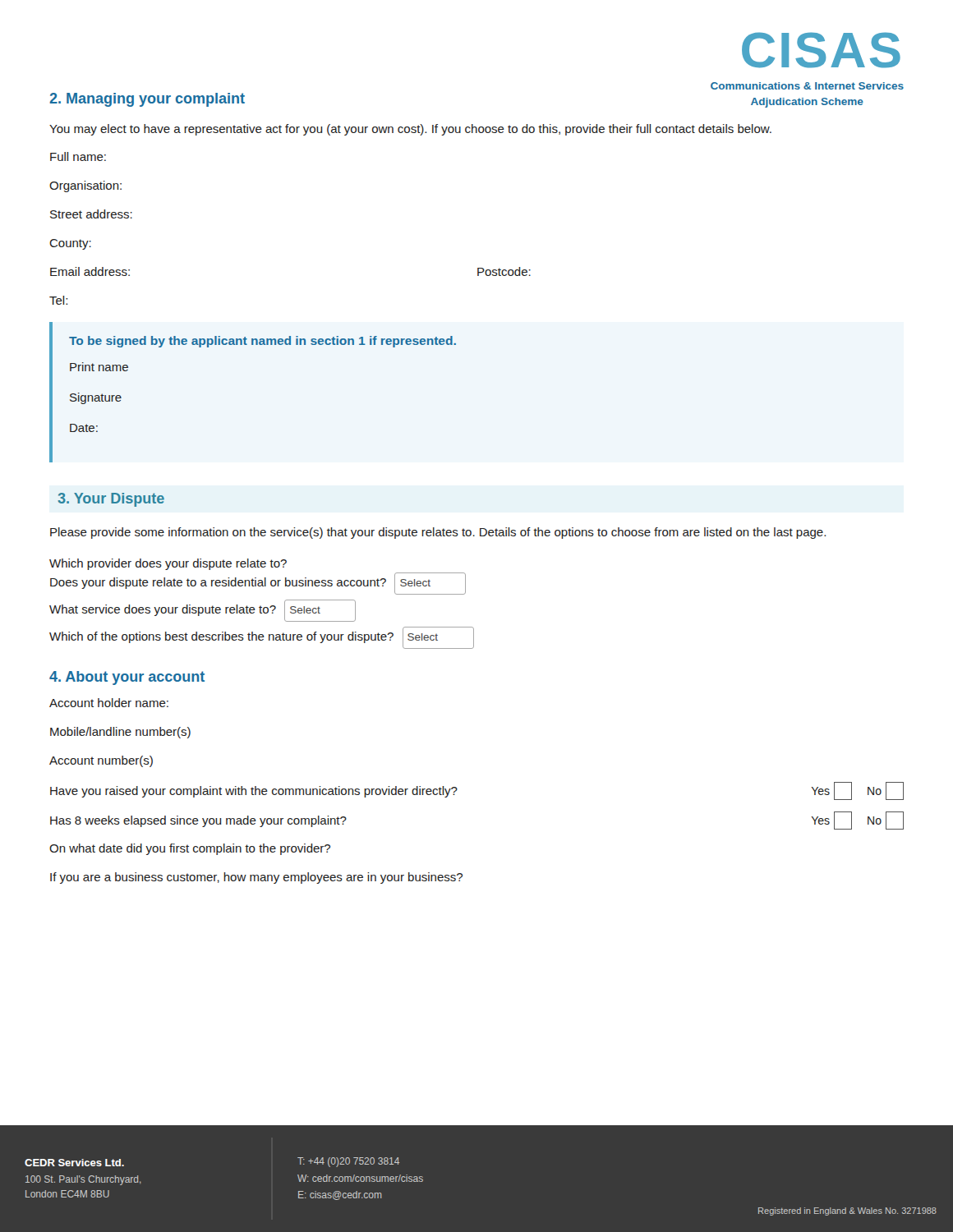Locate the region starting "Print name"

(99, 367)
